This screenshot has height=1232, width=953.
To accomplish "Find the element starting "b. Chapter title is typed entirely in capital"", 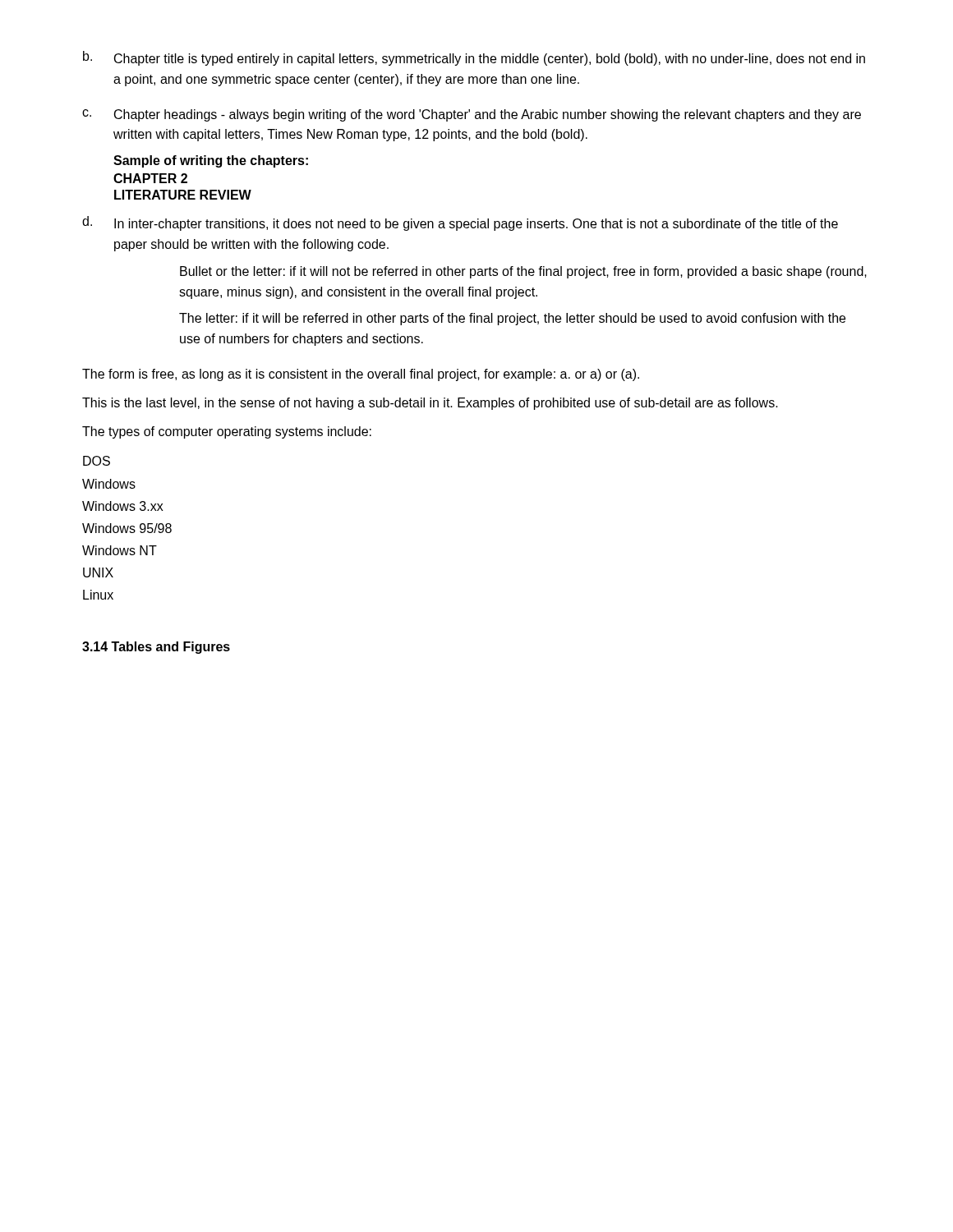I will (x=476, y=70).
